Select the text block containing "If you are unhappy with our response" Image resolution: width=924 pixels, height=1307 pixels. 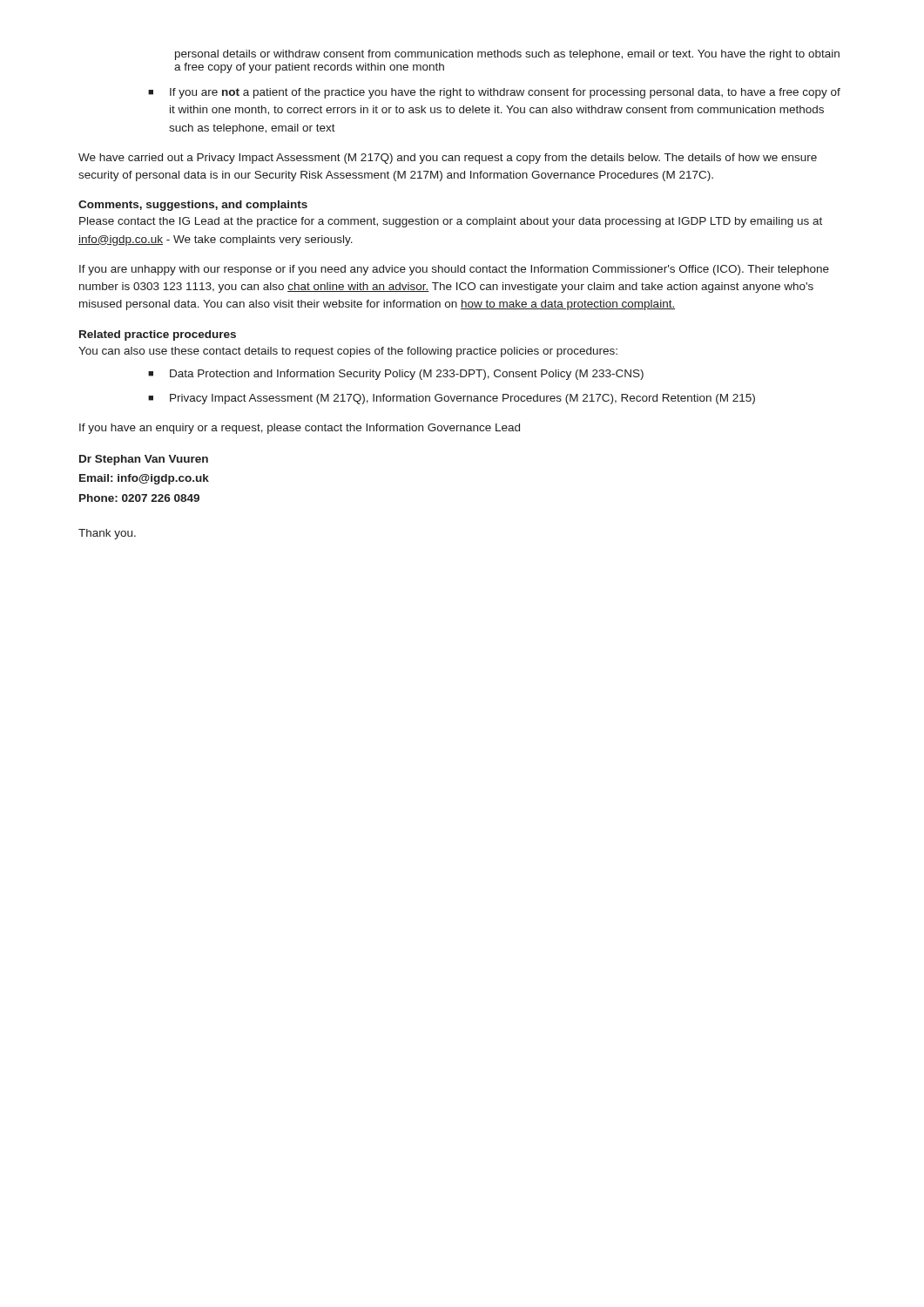(454, 286)
